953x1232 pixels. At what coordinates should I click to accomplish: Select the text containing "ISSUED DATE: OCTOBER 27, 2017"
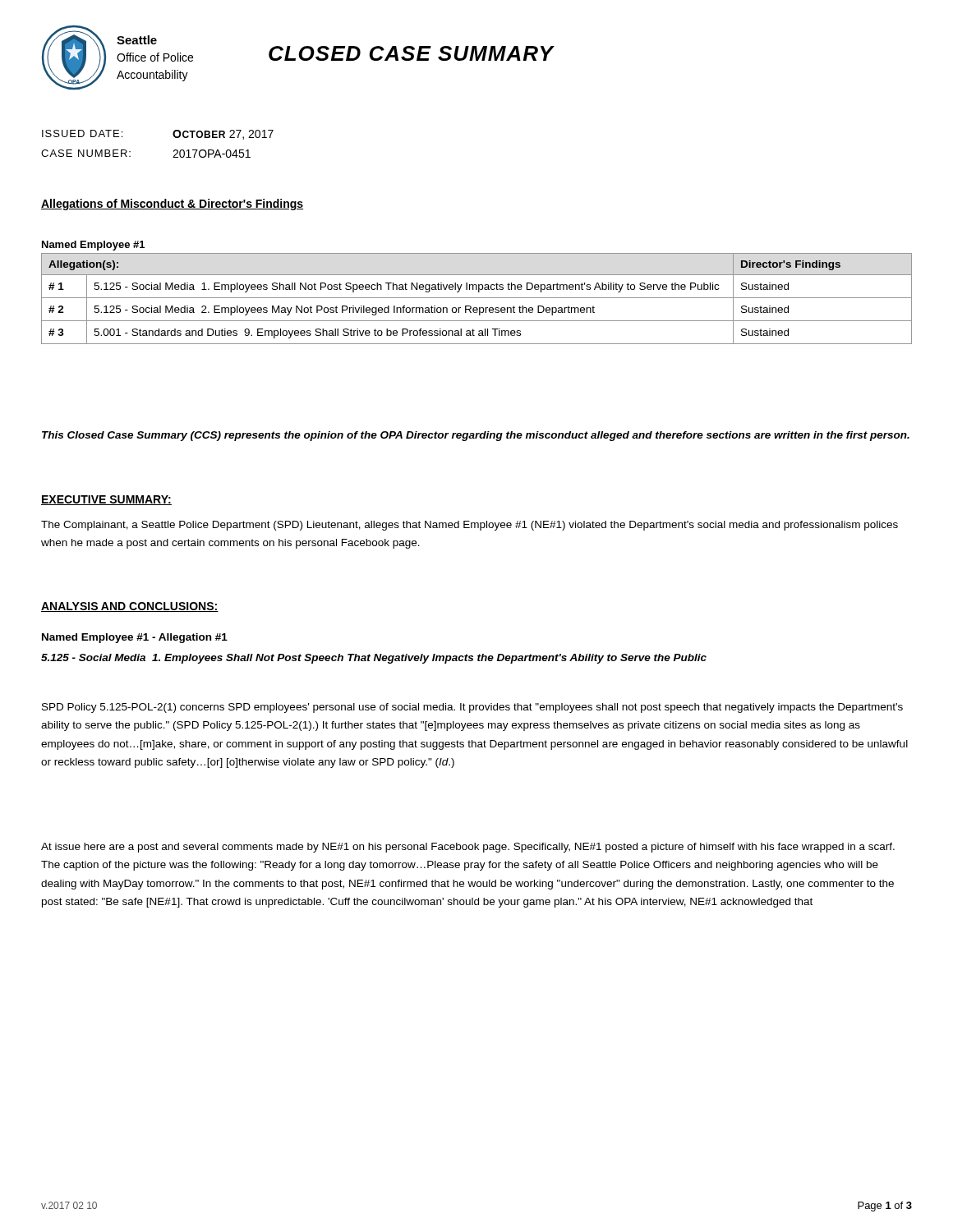(x=82, y=136)
